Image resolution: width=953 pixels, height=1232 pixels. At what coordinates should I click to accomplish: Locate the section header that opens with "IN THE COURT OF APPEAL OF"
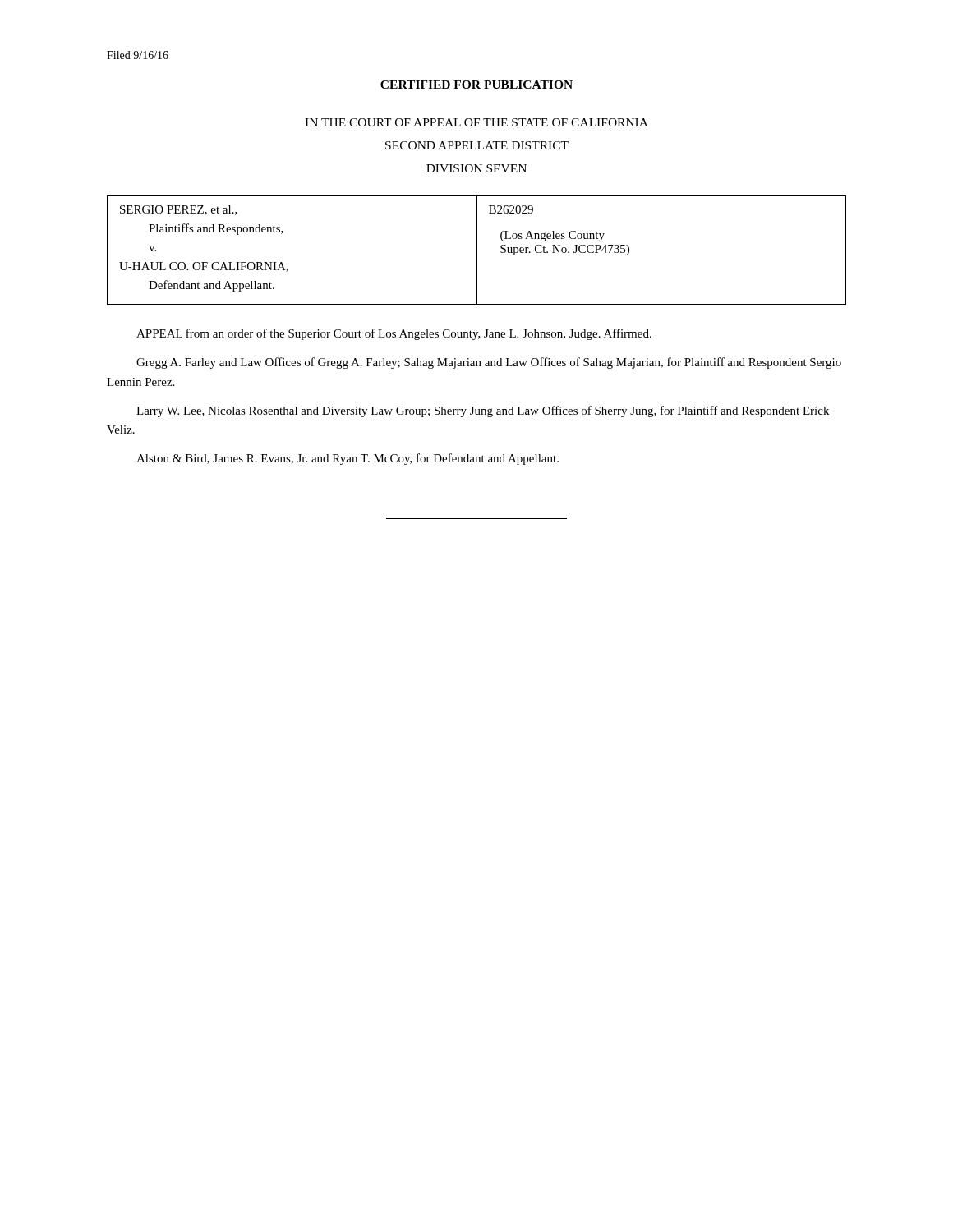click(x=476, y=122)
